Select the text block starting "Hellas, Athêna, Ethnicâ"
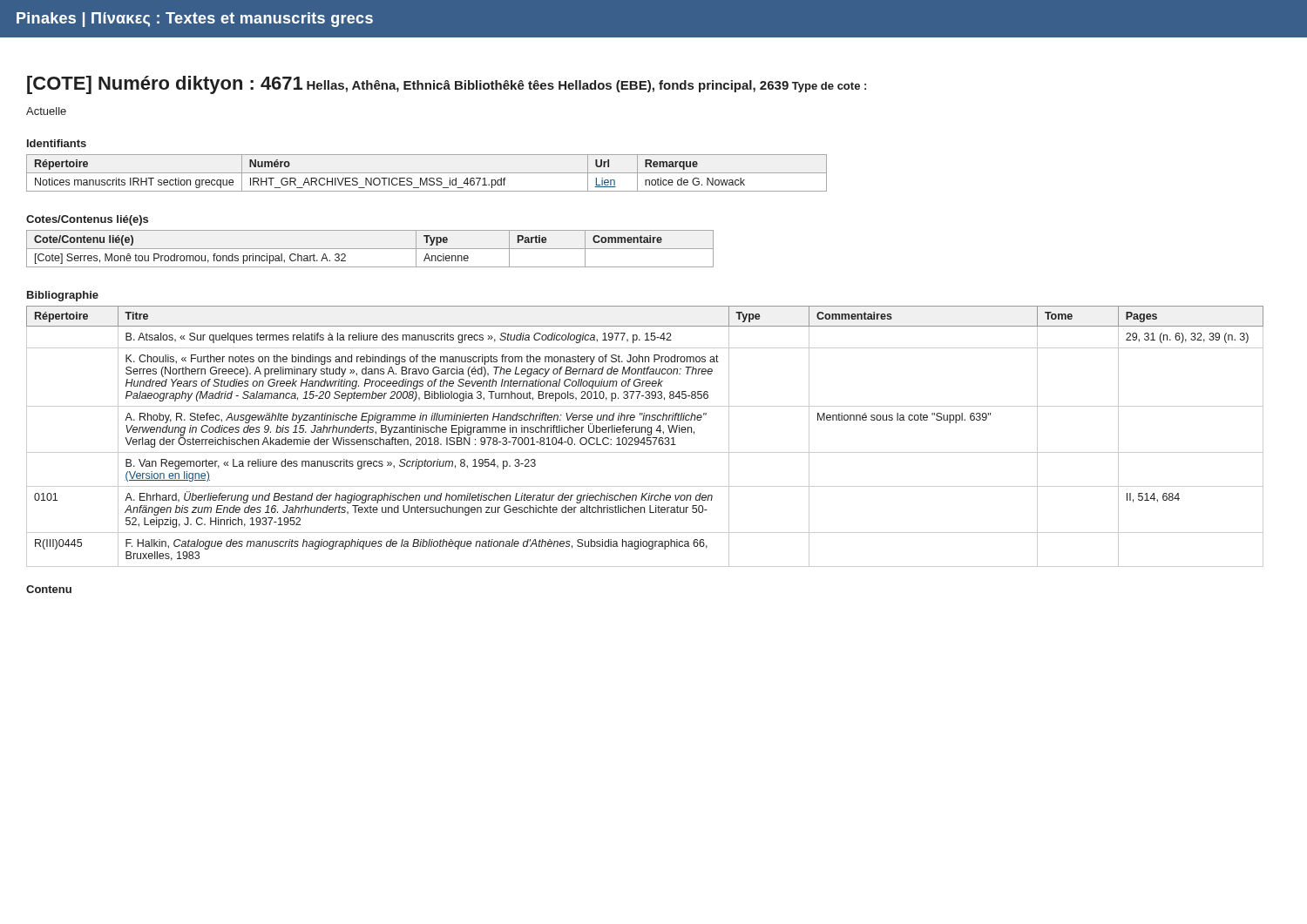The width and height of the screenshot is (1307, 924). [x=548, y=85]
